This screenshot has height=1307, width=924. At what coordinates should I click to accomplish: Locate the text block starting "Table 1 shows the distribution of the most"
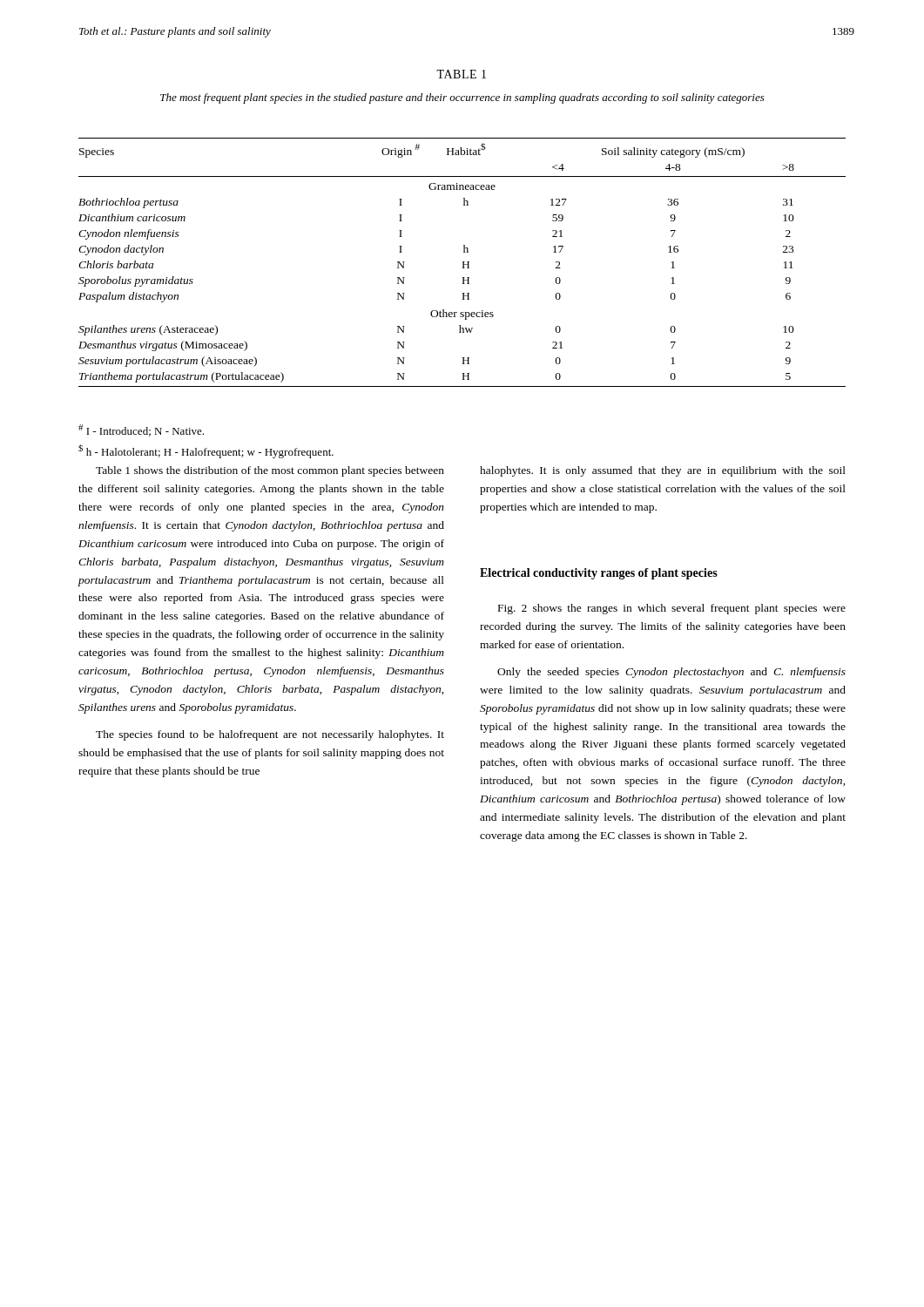pyautogui.click(x=261, y=621)
